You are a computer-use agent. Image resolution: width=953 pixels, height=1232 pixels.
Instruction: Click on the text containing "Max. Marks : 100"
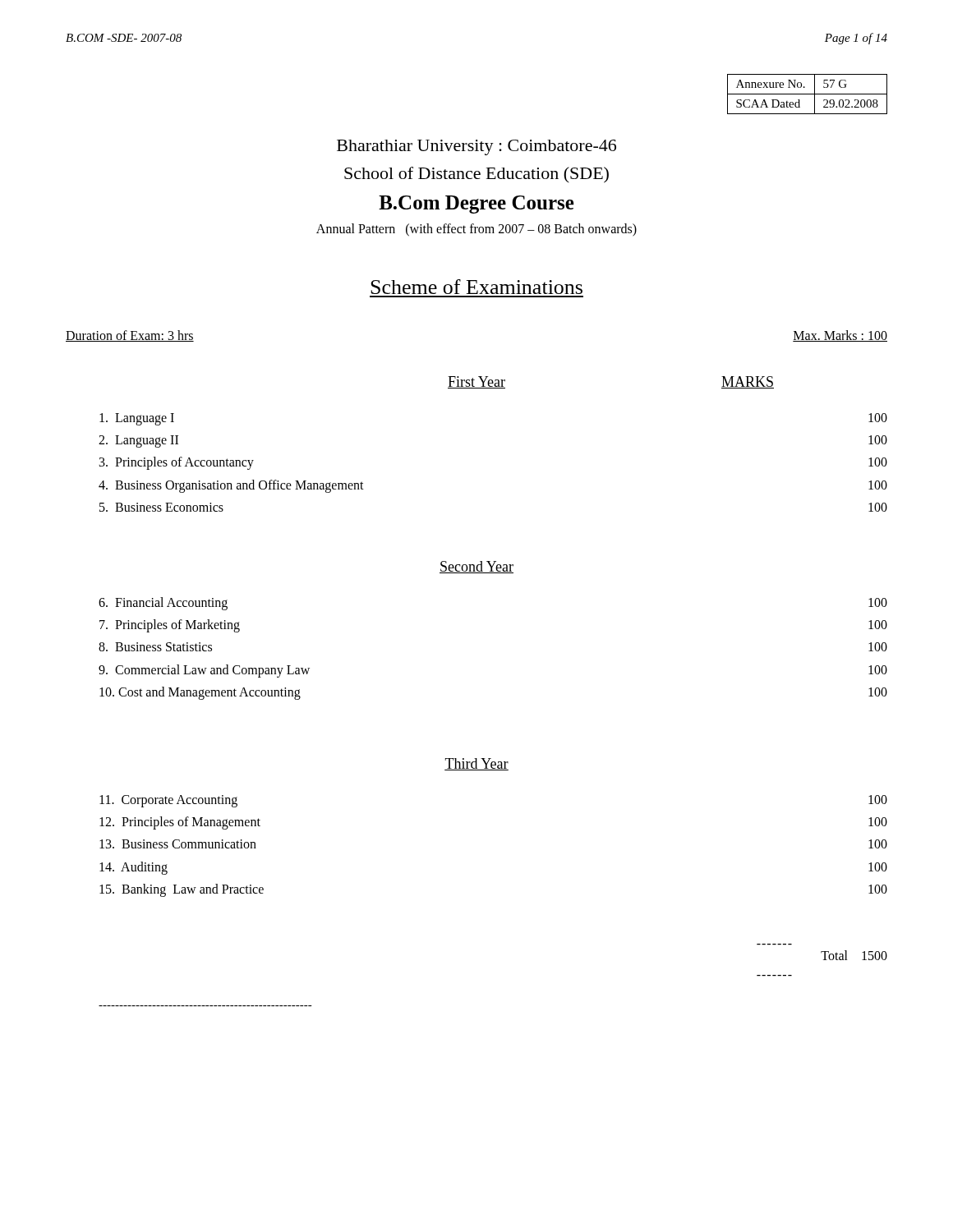click(x=840, y=336)
